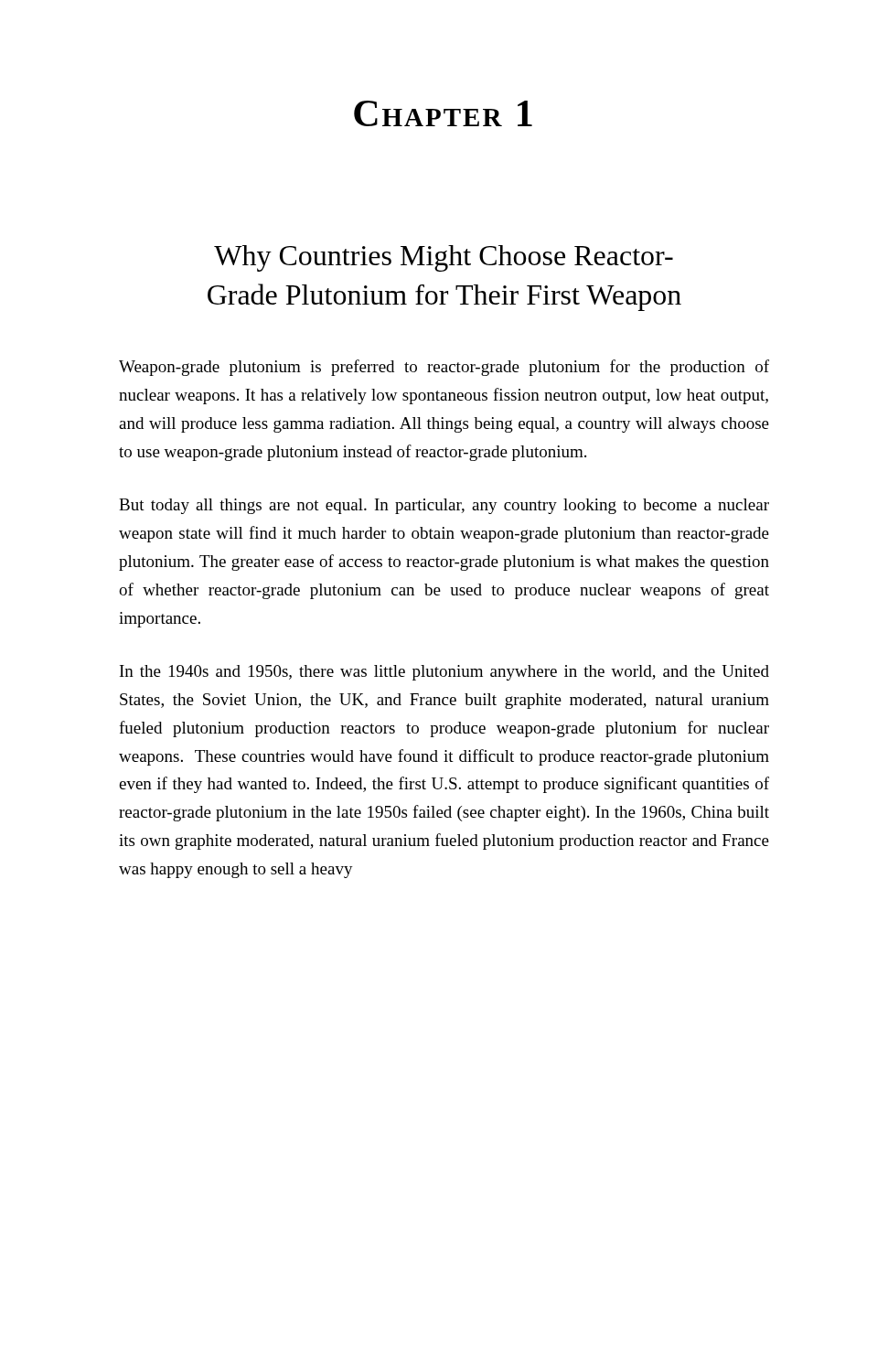
Task: Locate the text "Chapter 1"
Action: [x=444, y=113]
